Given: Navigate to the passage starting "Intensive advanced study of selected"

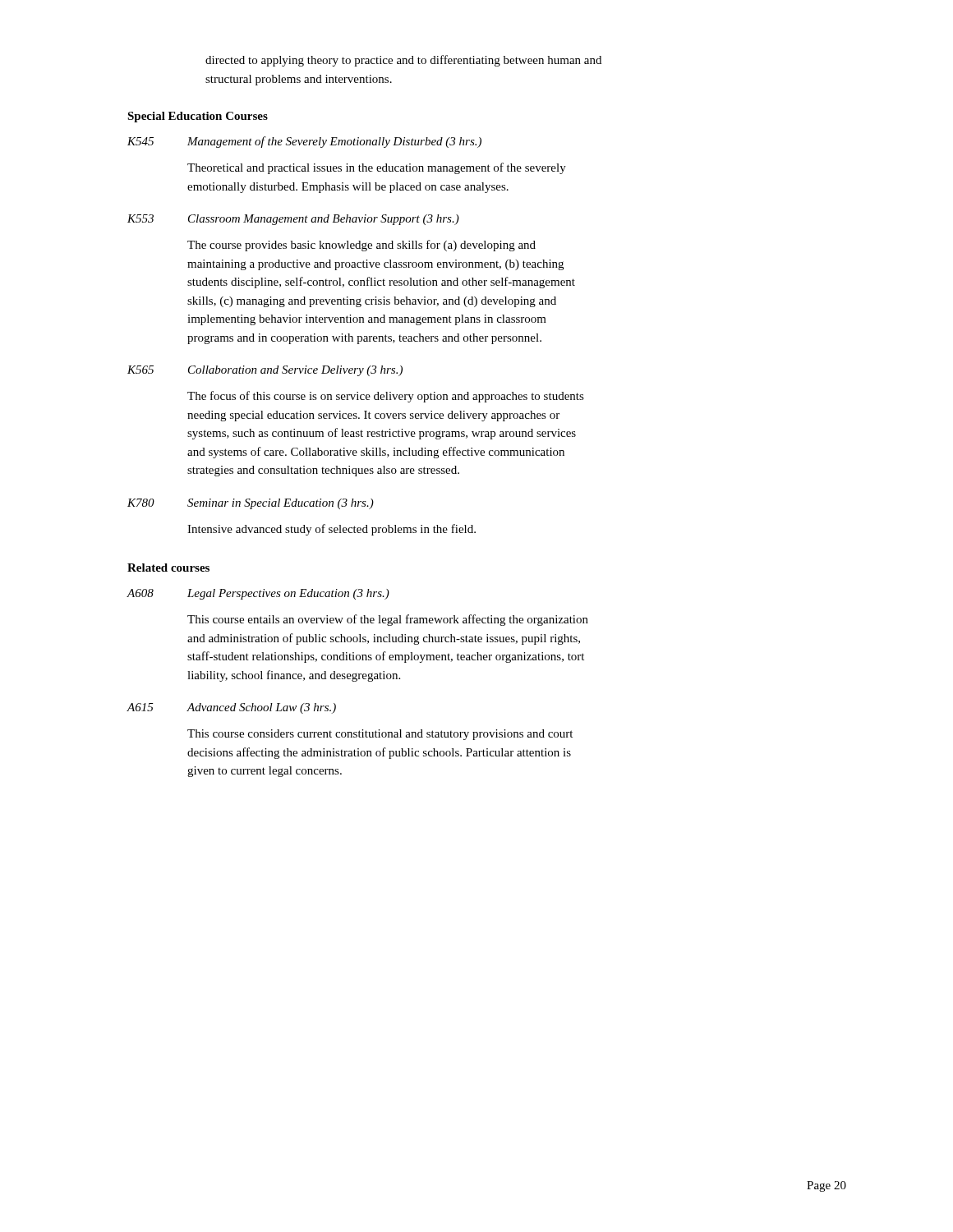Looking at the screenshot, I should (x=332, y=529).
